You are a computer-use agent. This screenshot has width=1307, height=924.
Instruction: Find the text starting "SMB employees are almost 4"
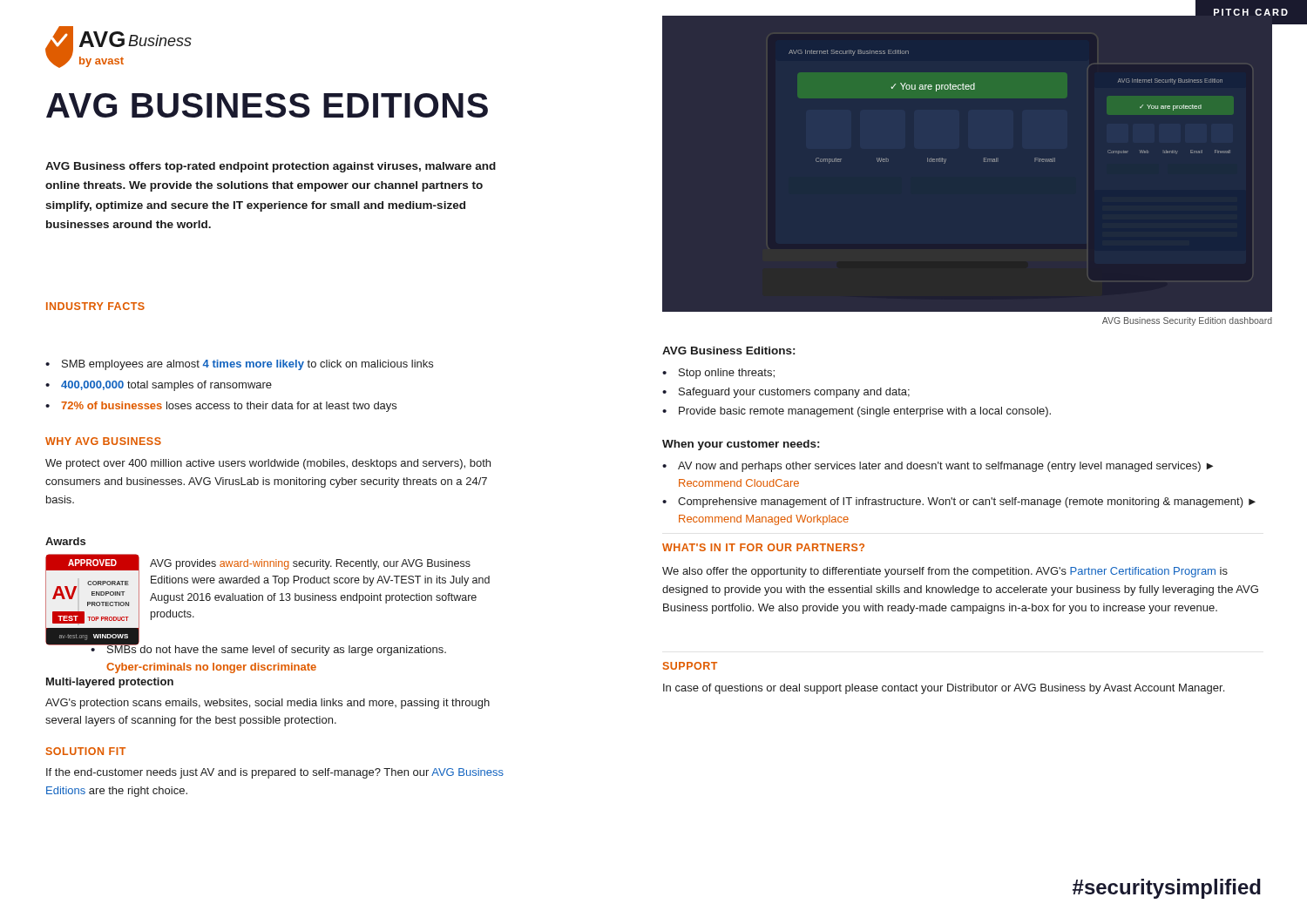276,364
